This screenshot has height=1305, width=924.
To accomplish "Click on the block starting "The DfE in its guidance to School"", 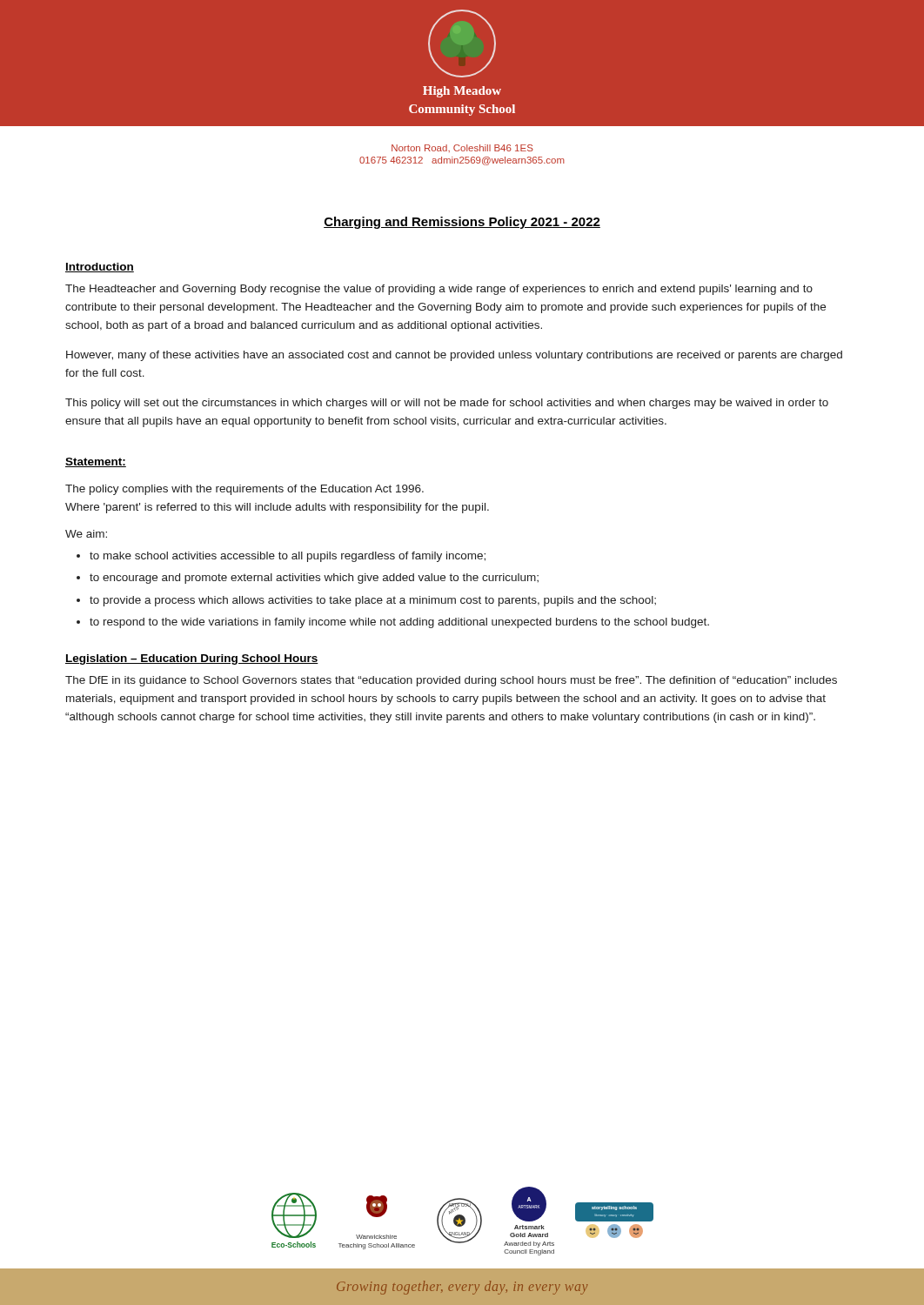I will 451,698.
